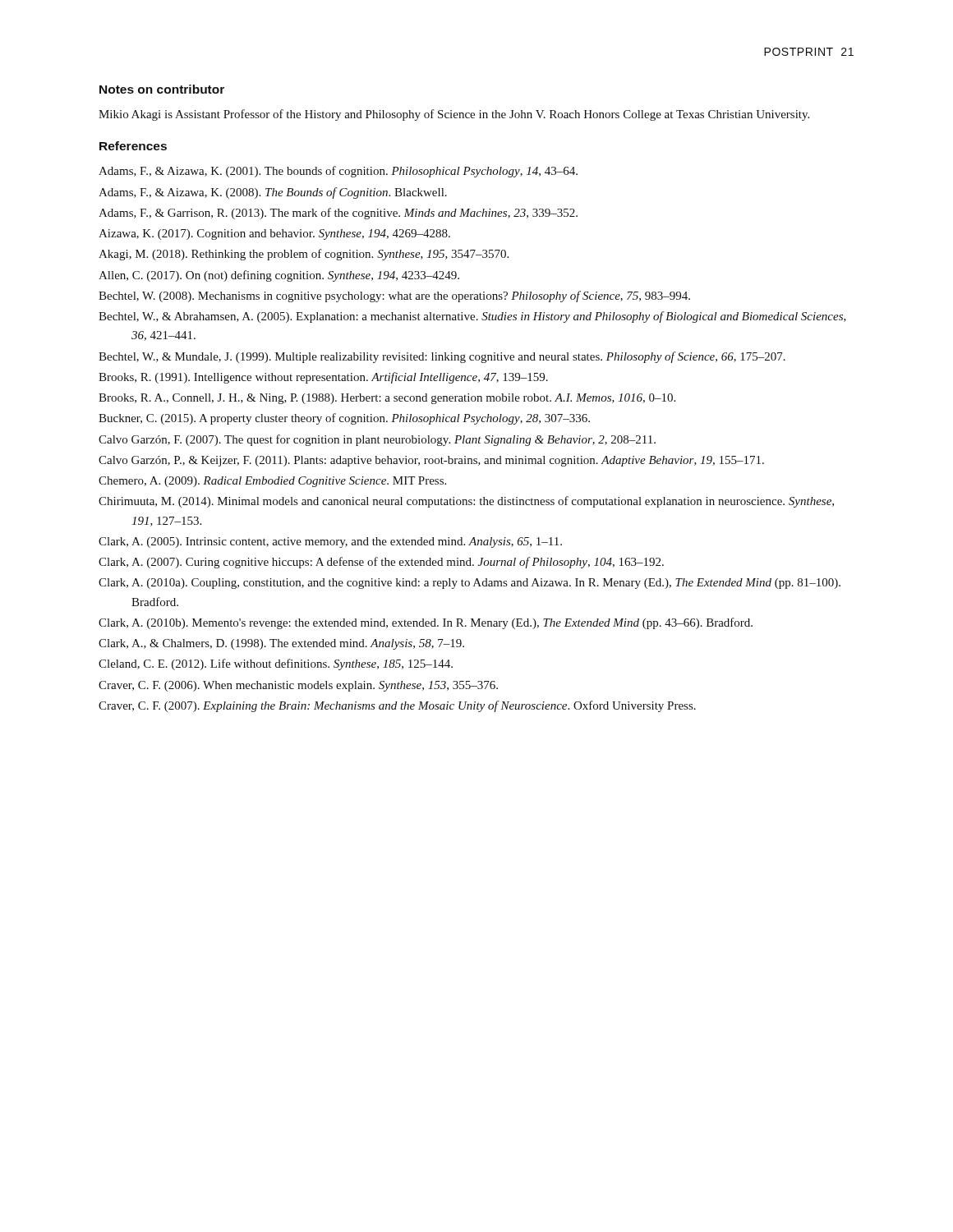
Task: Select the list item that reads "Brooks, R. (1991). Intelligence without representation. Artificial"
Action: [x=323, y=377]
